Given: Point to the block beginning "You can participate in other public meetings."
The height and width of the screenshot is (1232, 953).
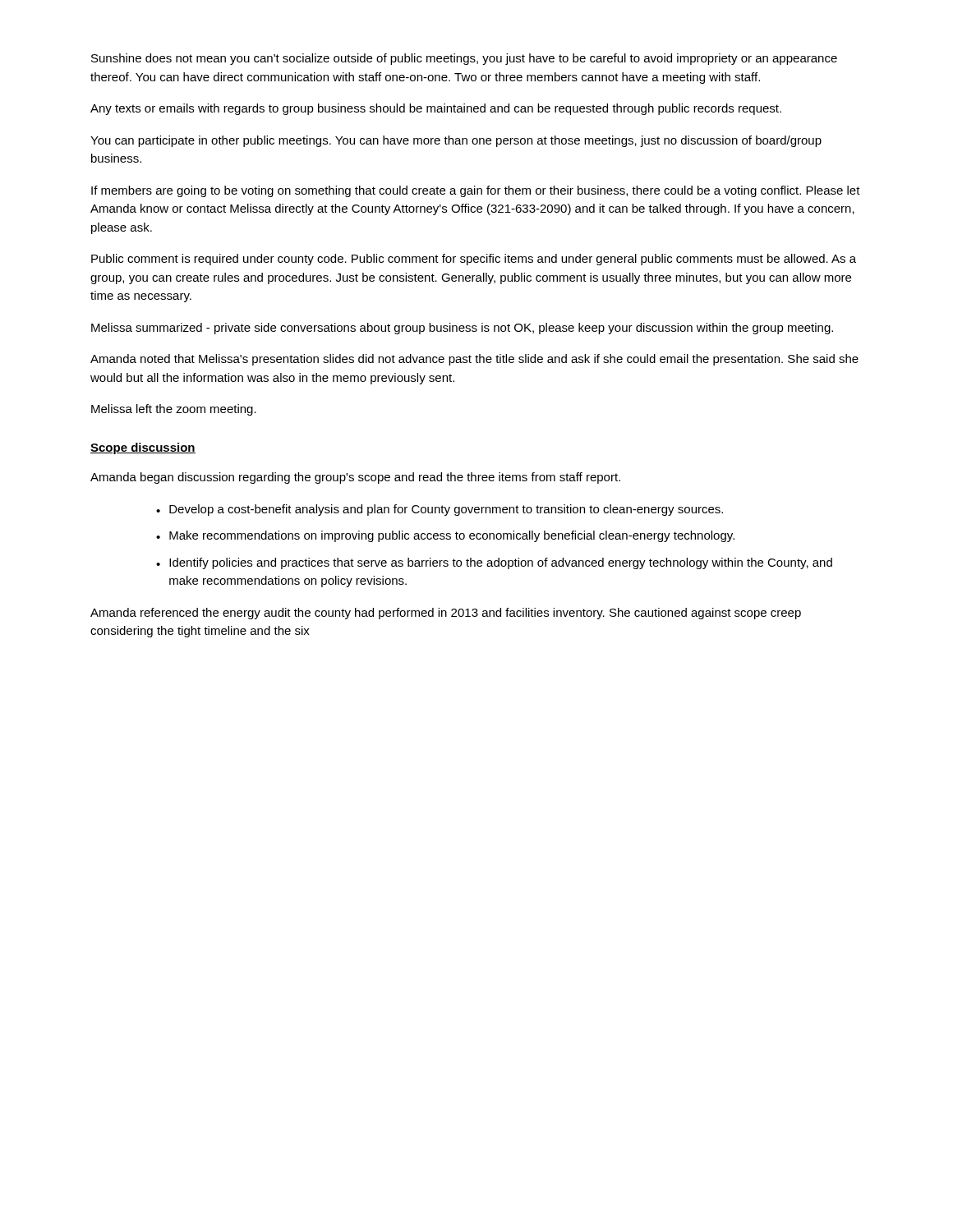Looking at the screenshot, I should [x=456, y=149].
